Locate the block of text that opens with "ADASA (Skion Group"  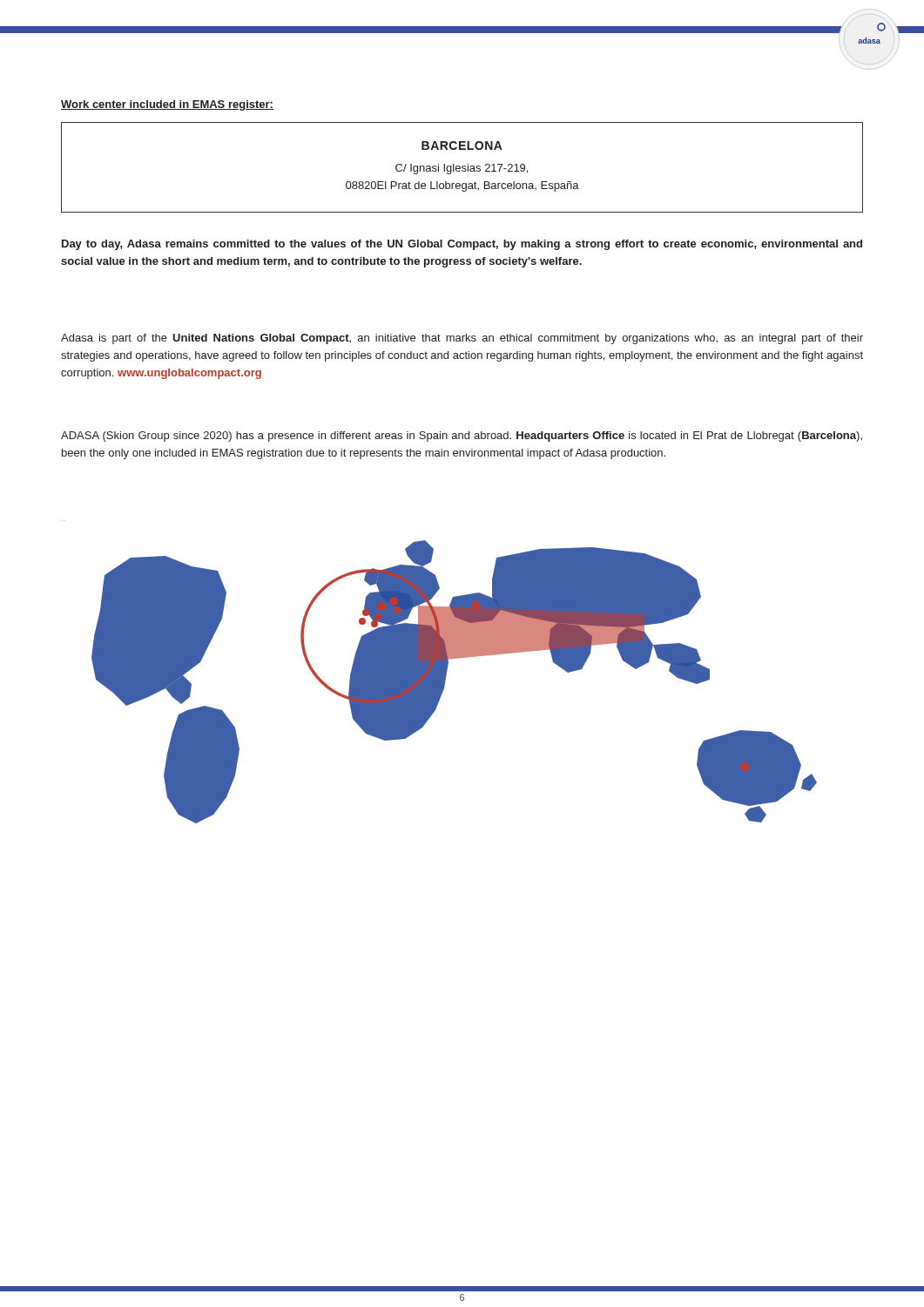pos(462,444)
